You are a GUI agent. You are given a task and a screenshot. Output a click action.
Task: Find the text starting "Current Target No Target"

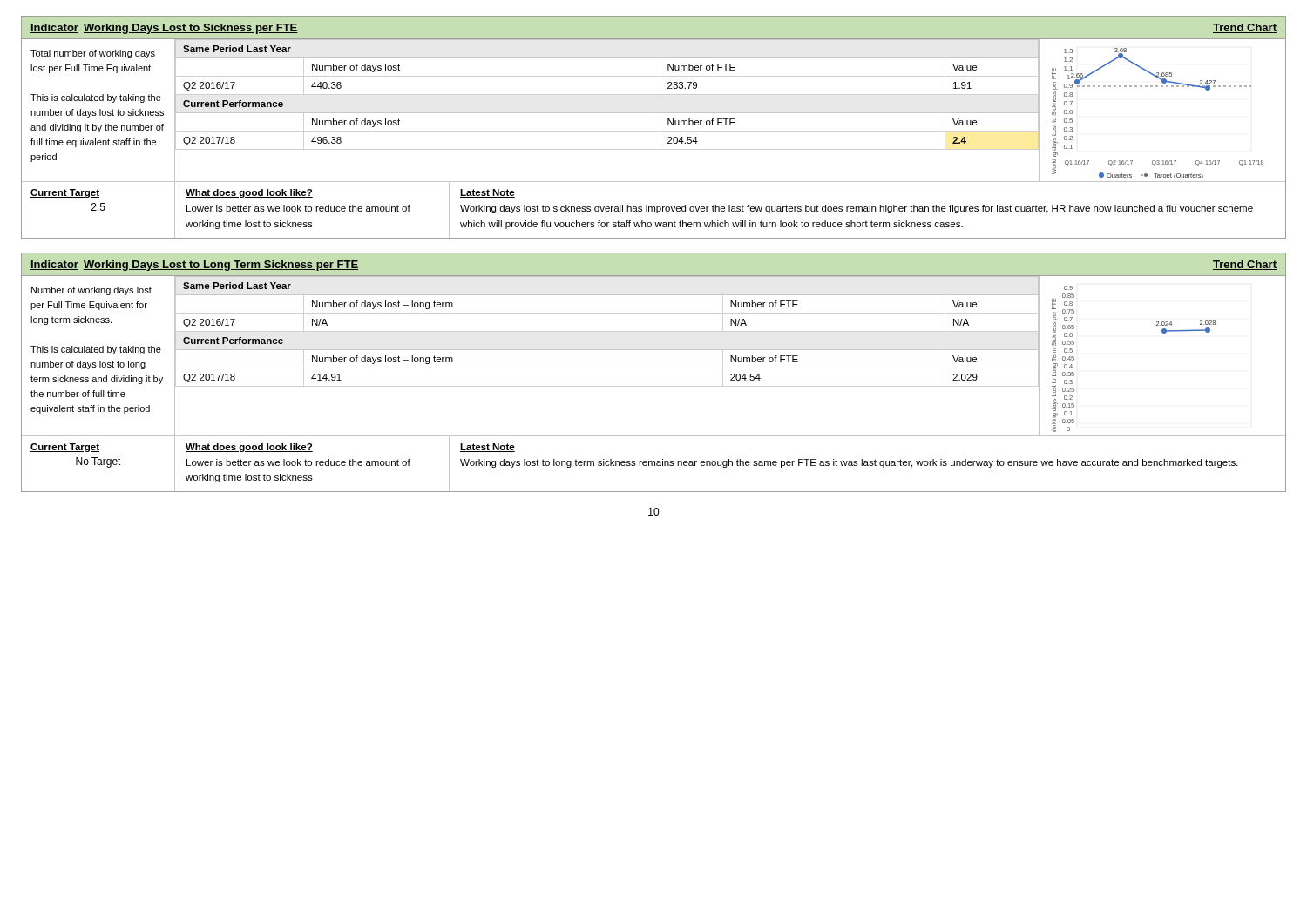pyautogui.click(x=98, y=454)
